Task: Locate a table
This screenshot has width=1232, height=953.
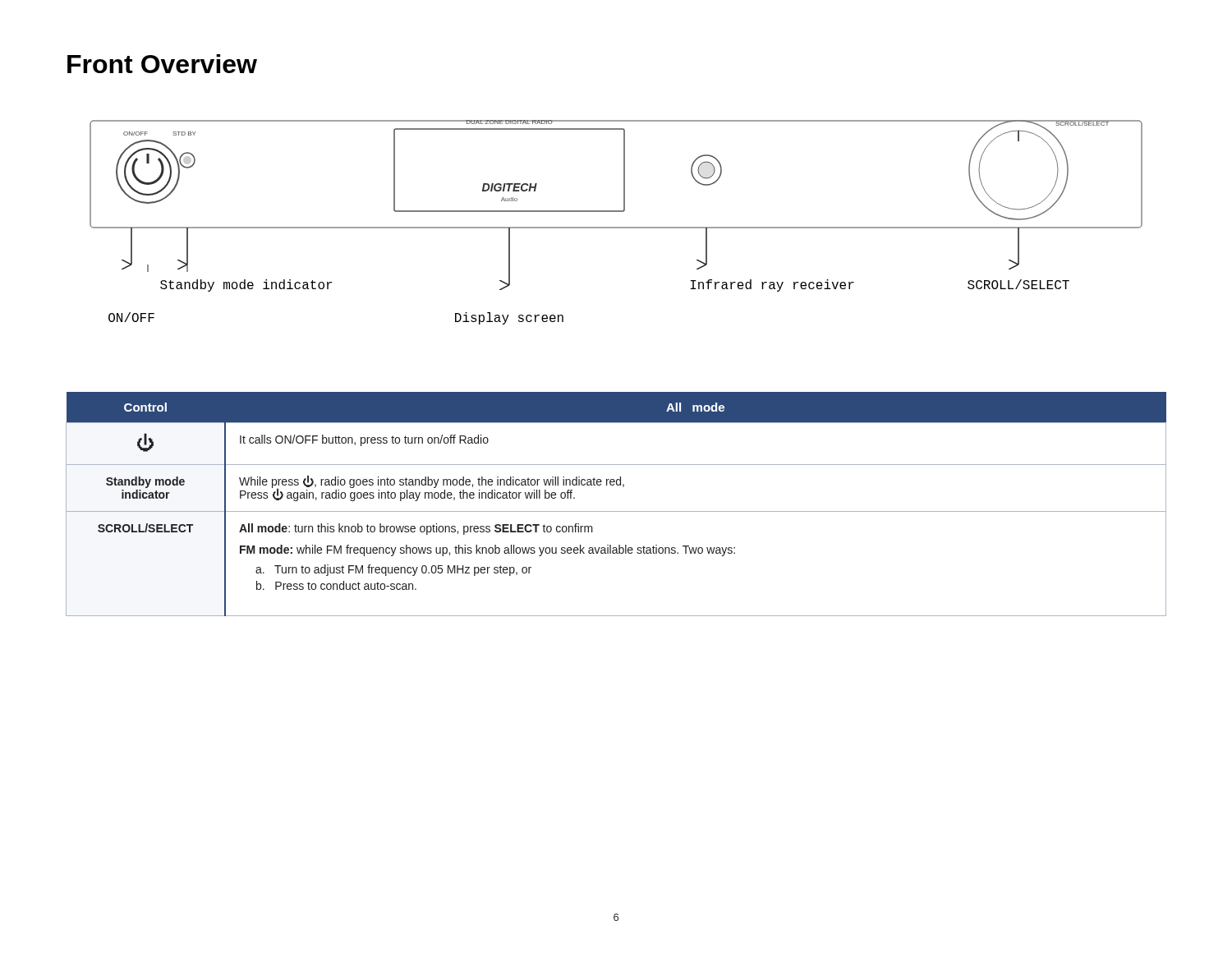Action: click(616, 504)
